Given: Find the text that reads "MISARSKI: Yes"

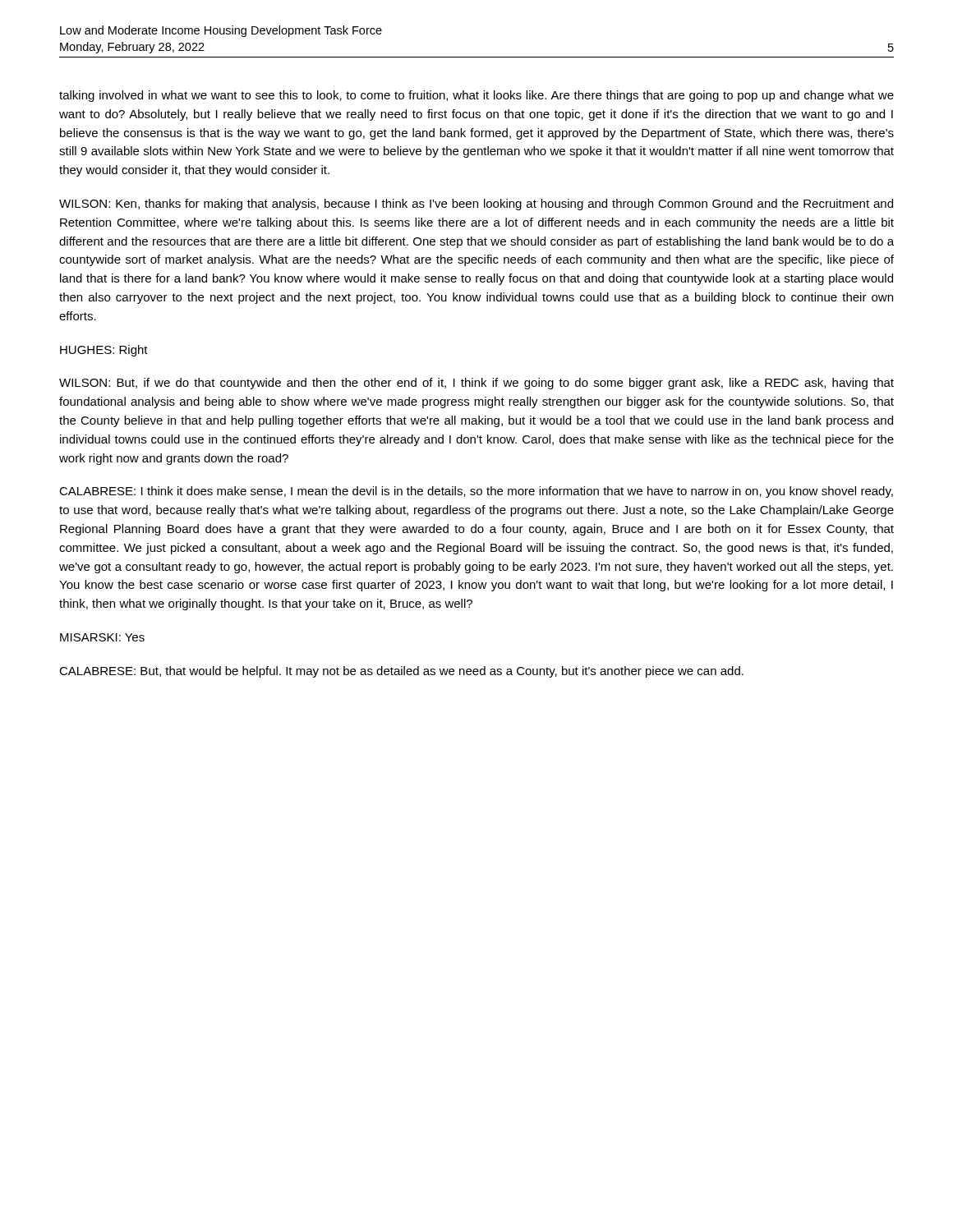Looking at the screenshot, I should 102,637.
